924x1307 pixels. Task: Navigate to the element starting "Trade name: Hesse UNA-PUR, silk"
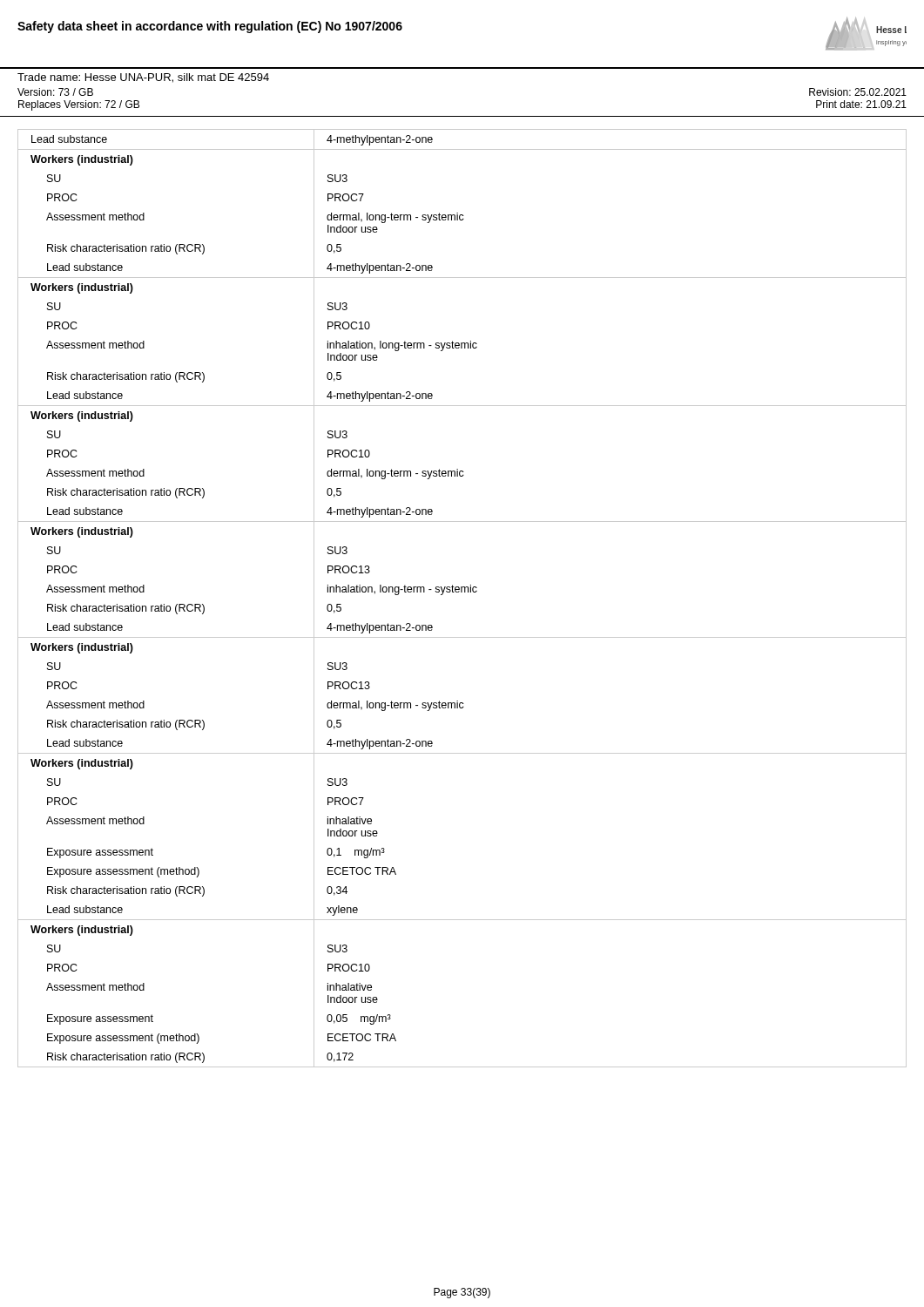coord(143,77)
